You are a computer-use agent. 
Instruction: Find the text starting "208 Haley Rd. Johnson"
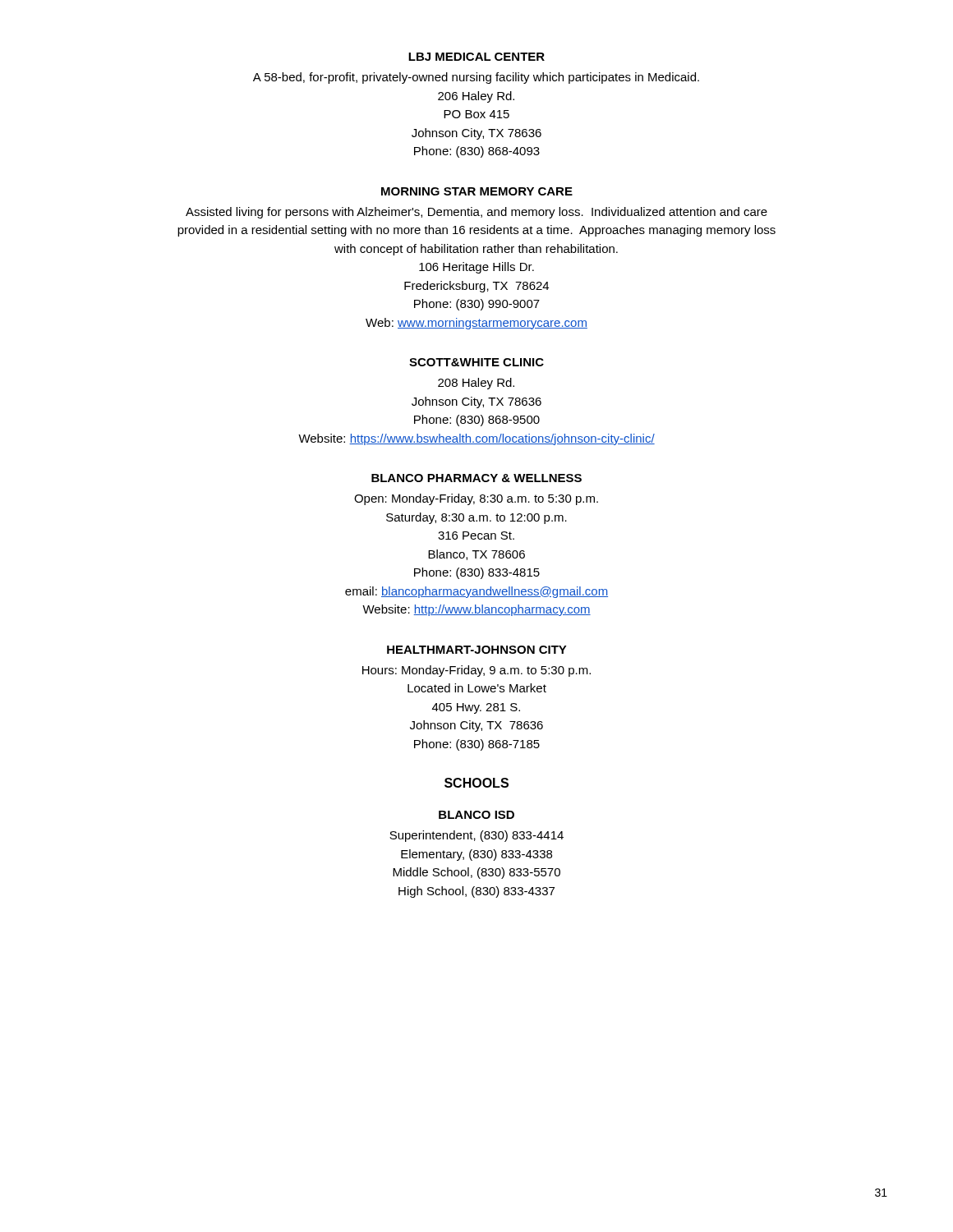coord(476,410)
